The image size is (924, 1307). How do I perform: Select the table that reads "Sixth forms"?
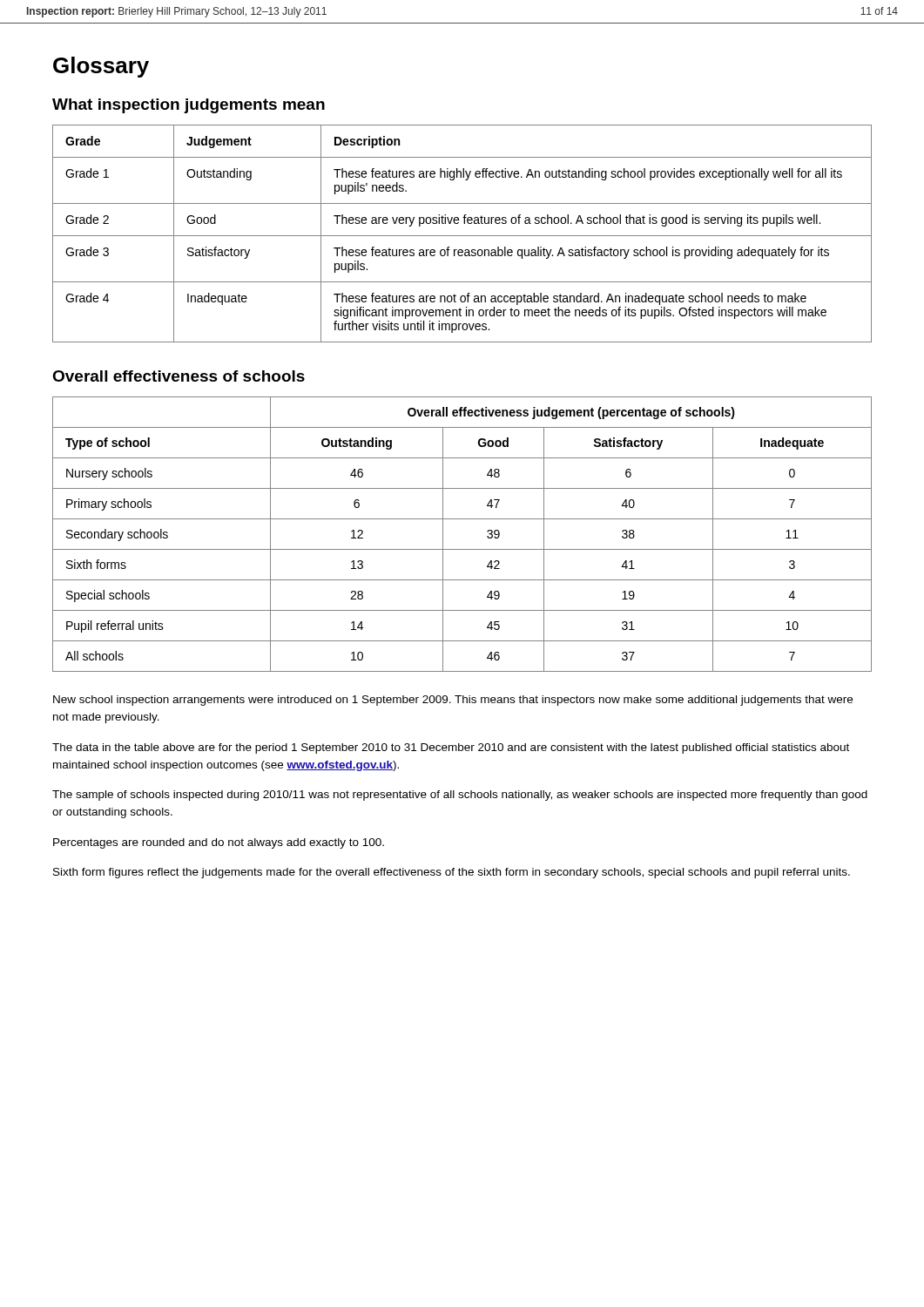[462, 534]
